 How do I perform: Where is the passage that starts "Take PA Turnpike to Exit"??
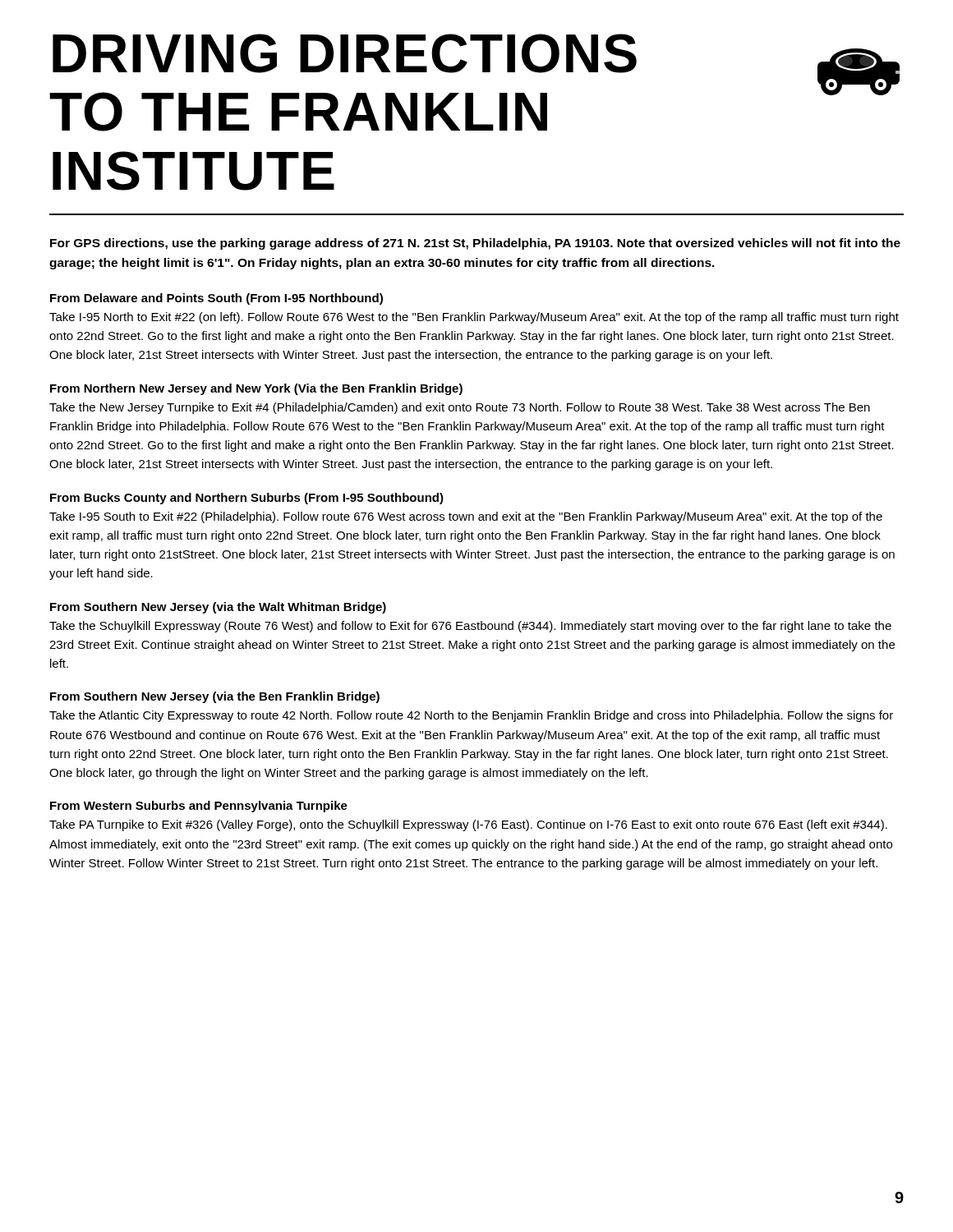pos(471,844)
